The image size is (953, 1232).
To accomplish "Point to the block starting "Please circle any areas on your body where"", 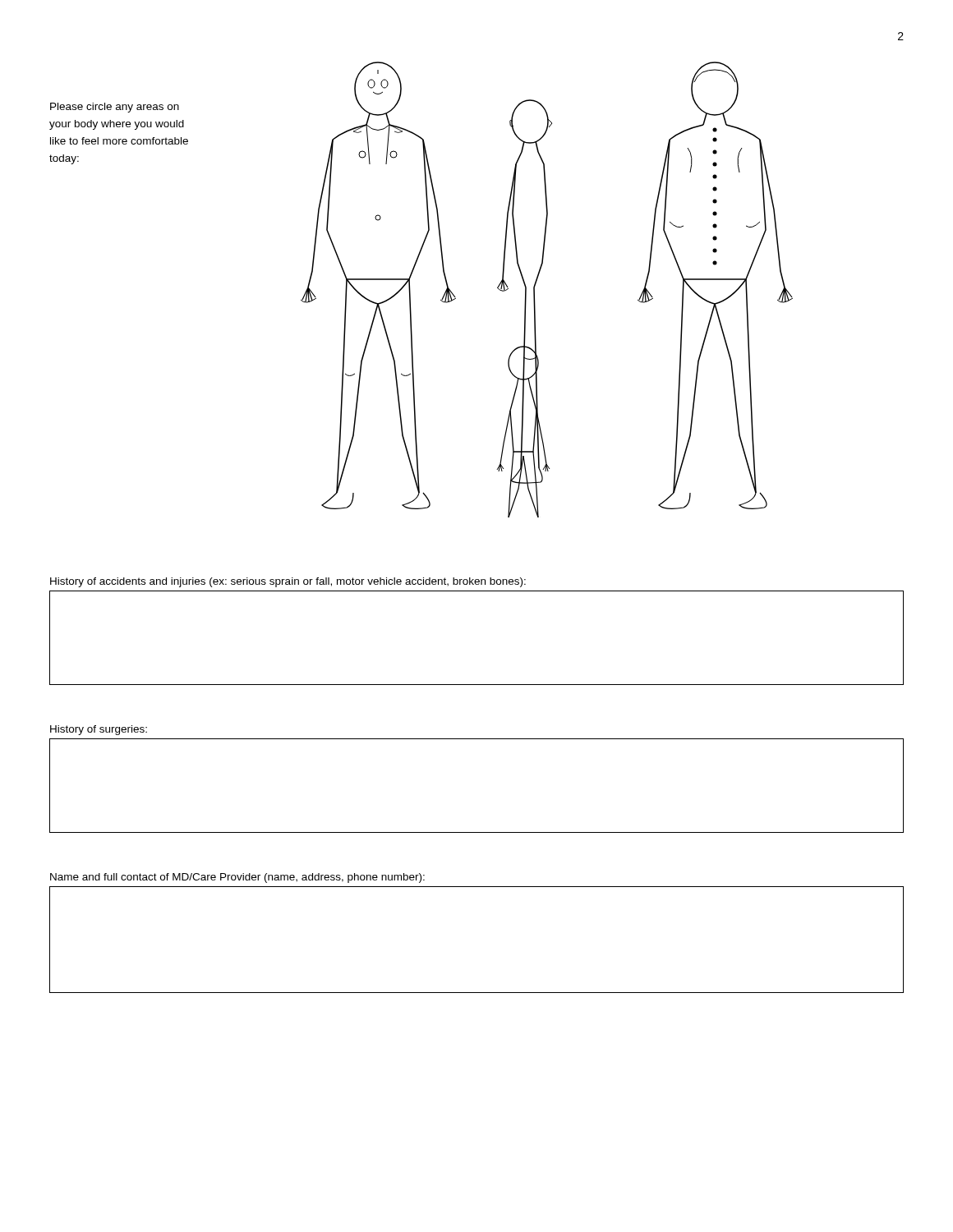I will (x=119, y=132).
